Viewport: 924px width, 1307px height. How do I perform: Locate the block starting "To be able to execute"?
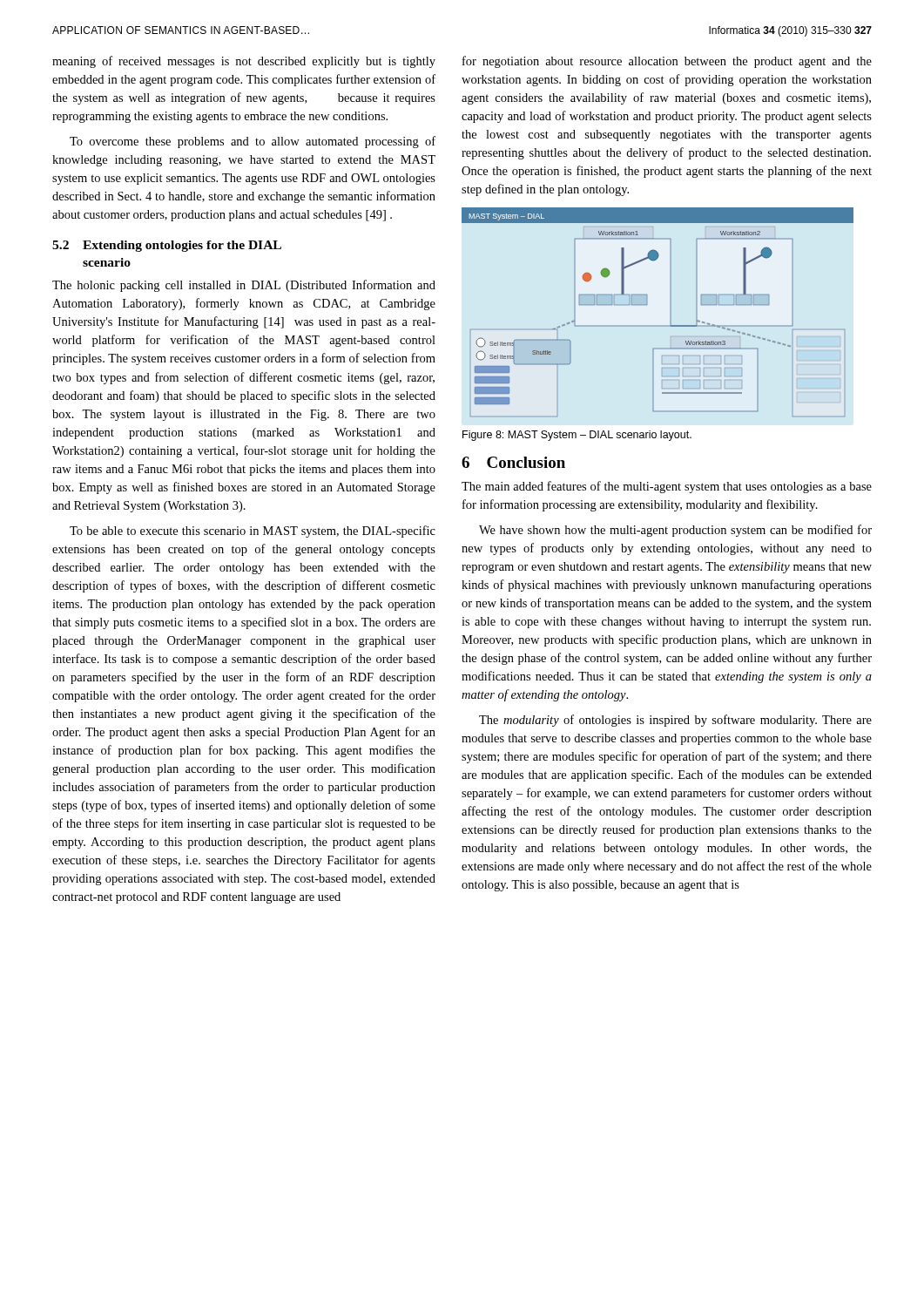point(244,714)
